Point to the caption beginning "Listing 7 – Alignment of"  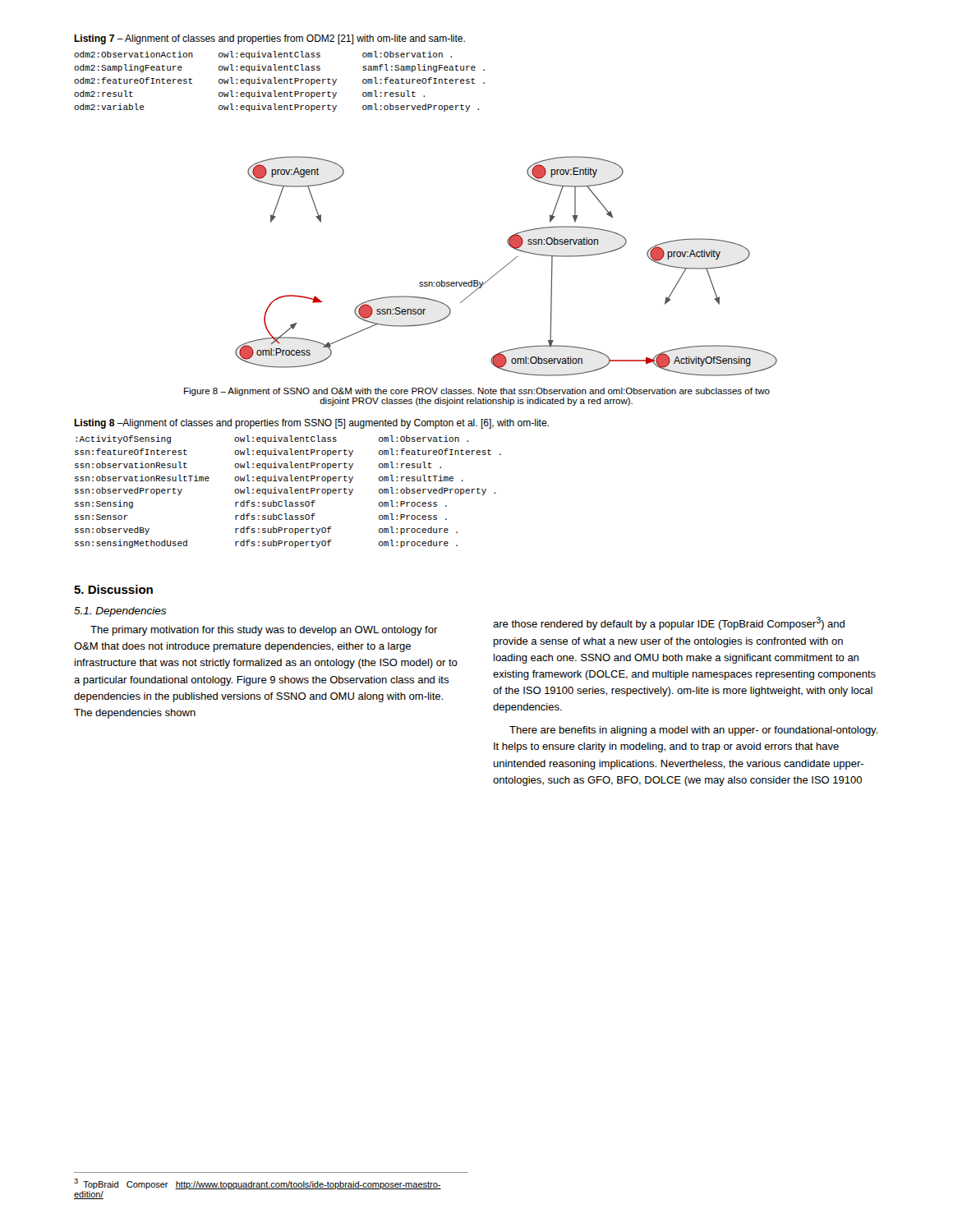(x=270, y=39)
